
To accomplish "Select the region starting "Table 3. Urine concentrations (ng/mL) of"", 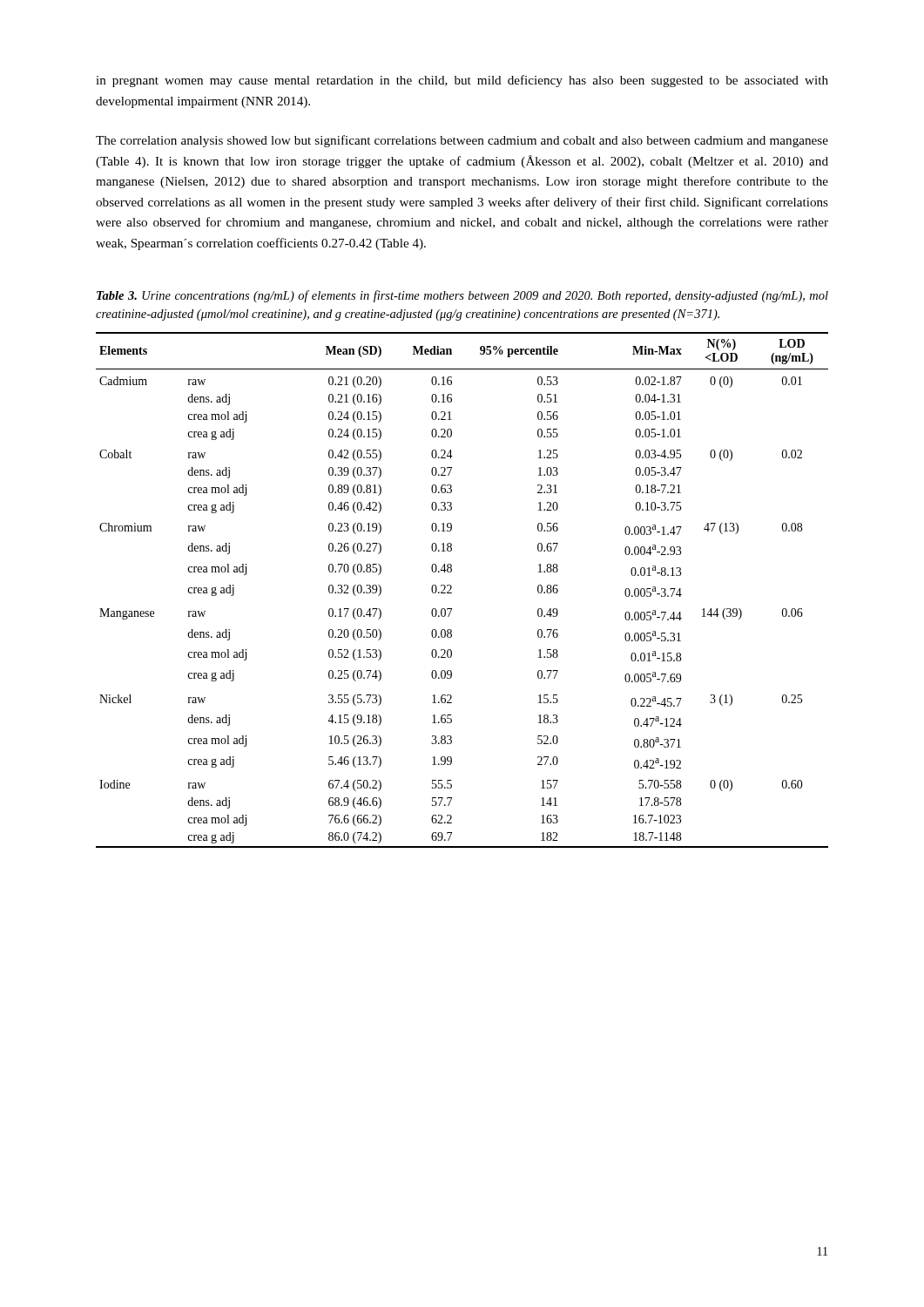I will coord(462,304).
